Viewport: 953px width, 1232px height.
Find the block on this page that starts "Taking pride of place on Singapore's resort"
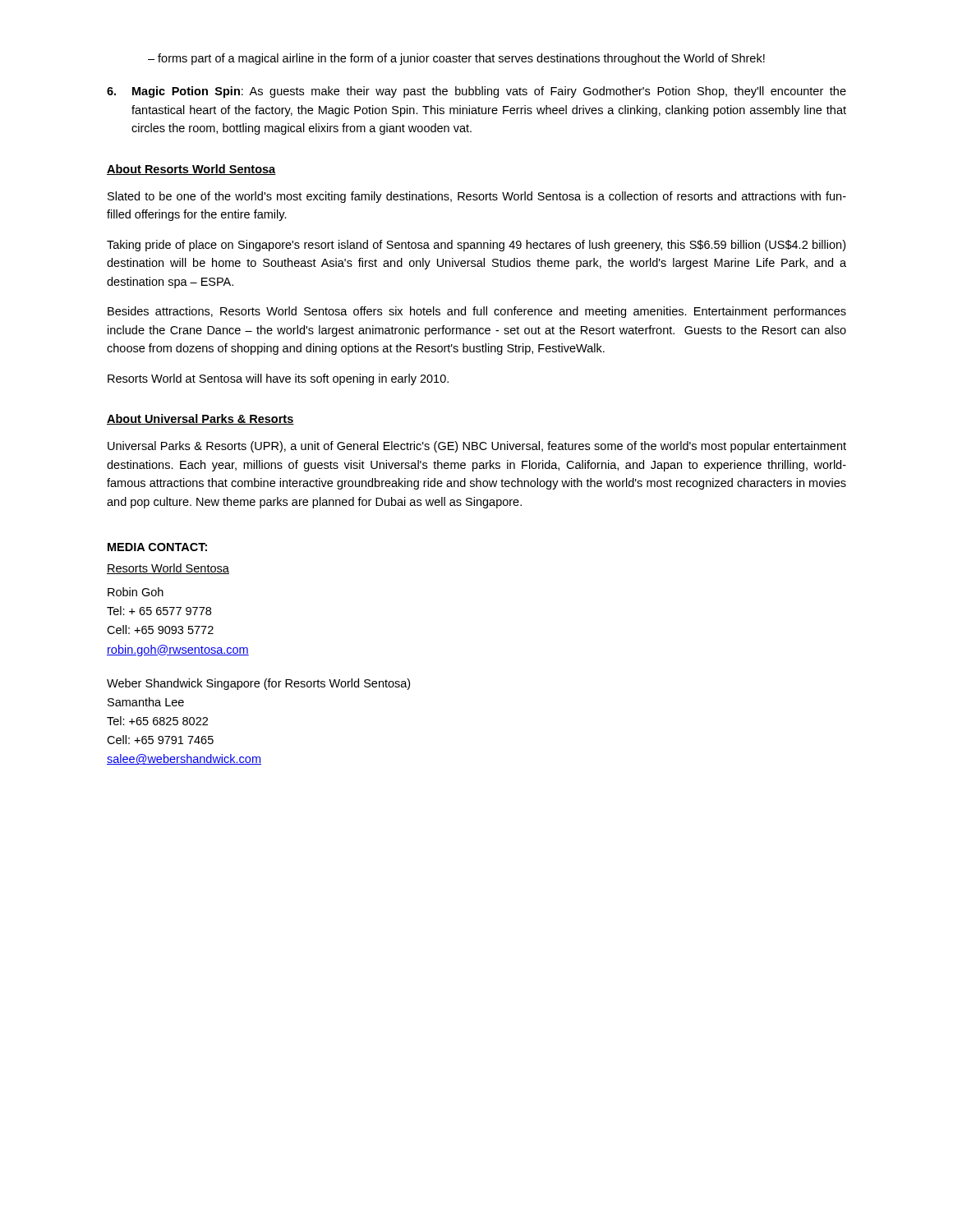(476, 263)
